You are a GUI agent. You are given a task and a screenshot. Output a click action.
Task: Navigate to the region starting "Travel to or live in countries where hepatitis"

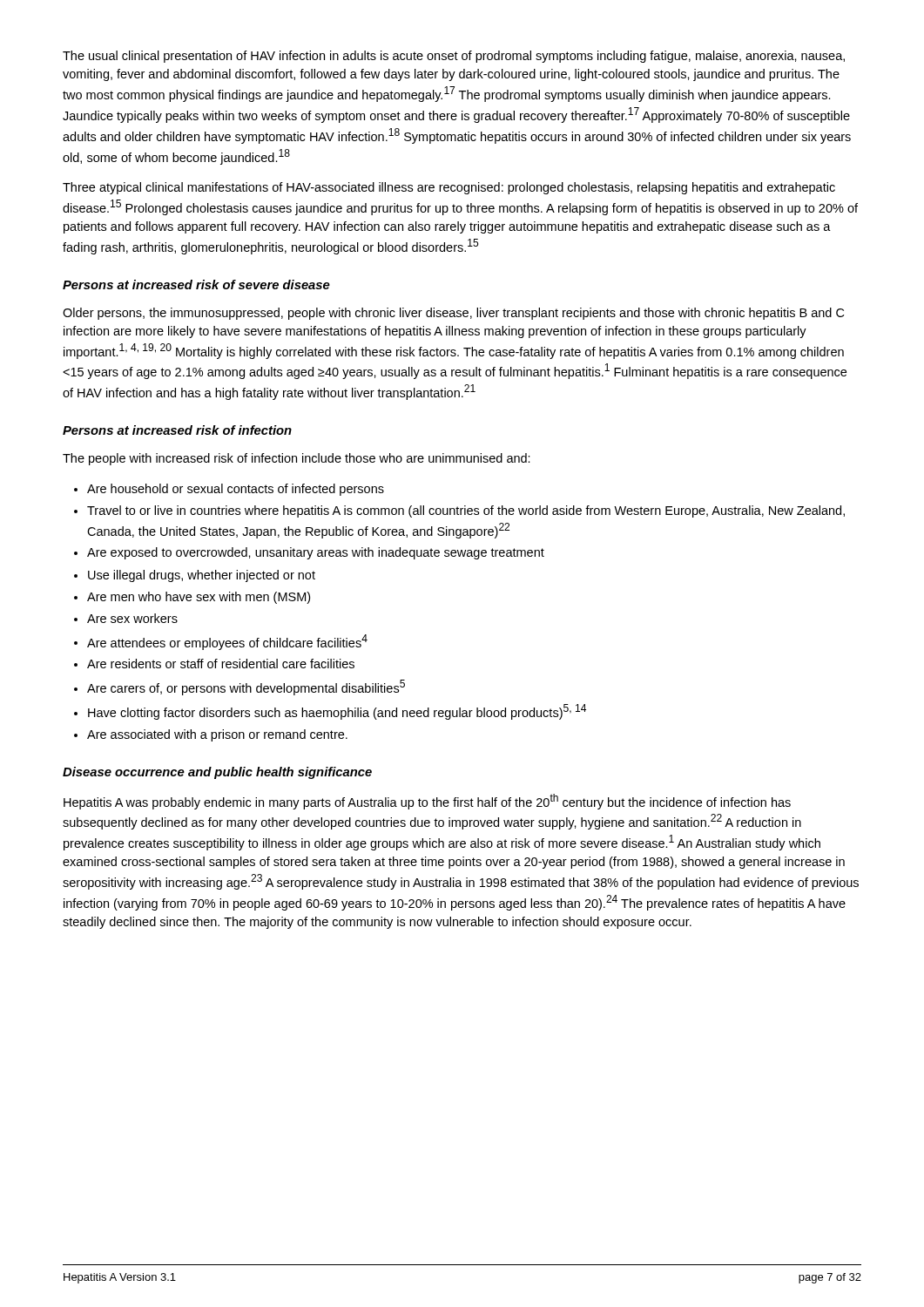(466, 521)
